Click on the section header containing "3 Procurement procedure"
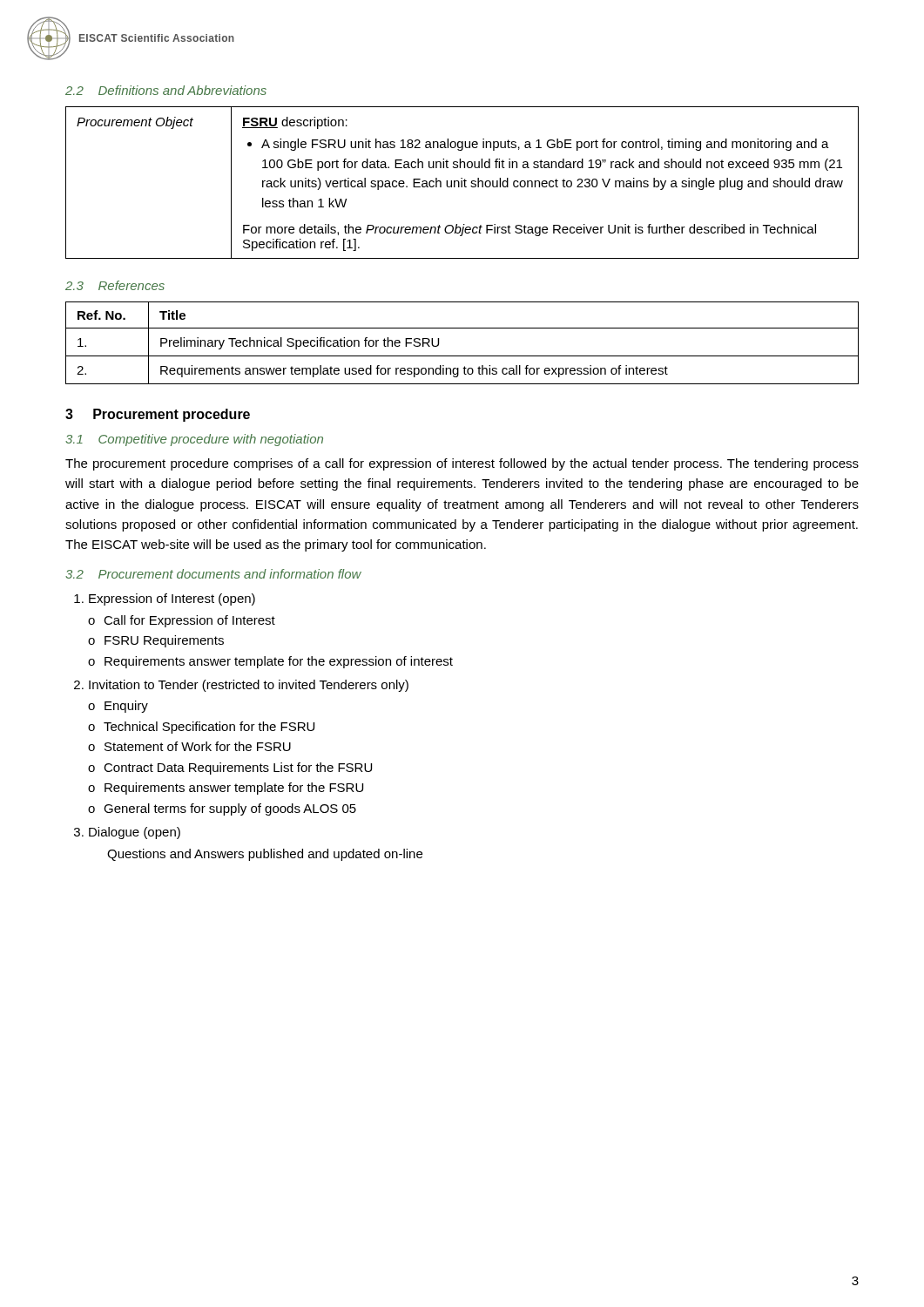Screen dimensions: 1307x924 (158, 414)
